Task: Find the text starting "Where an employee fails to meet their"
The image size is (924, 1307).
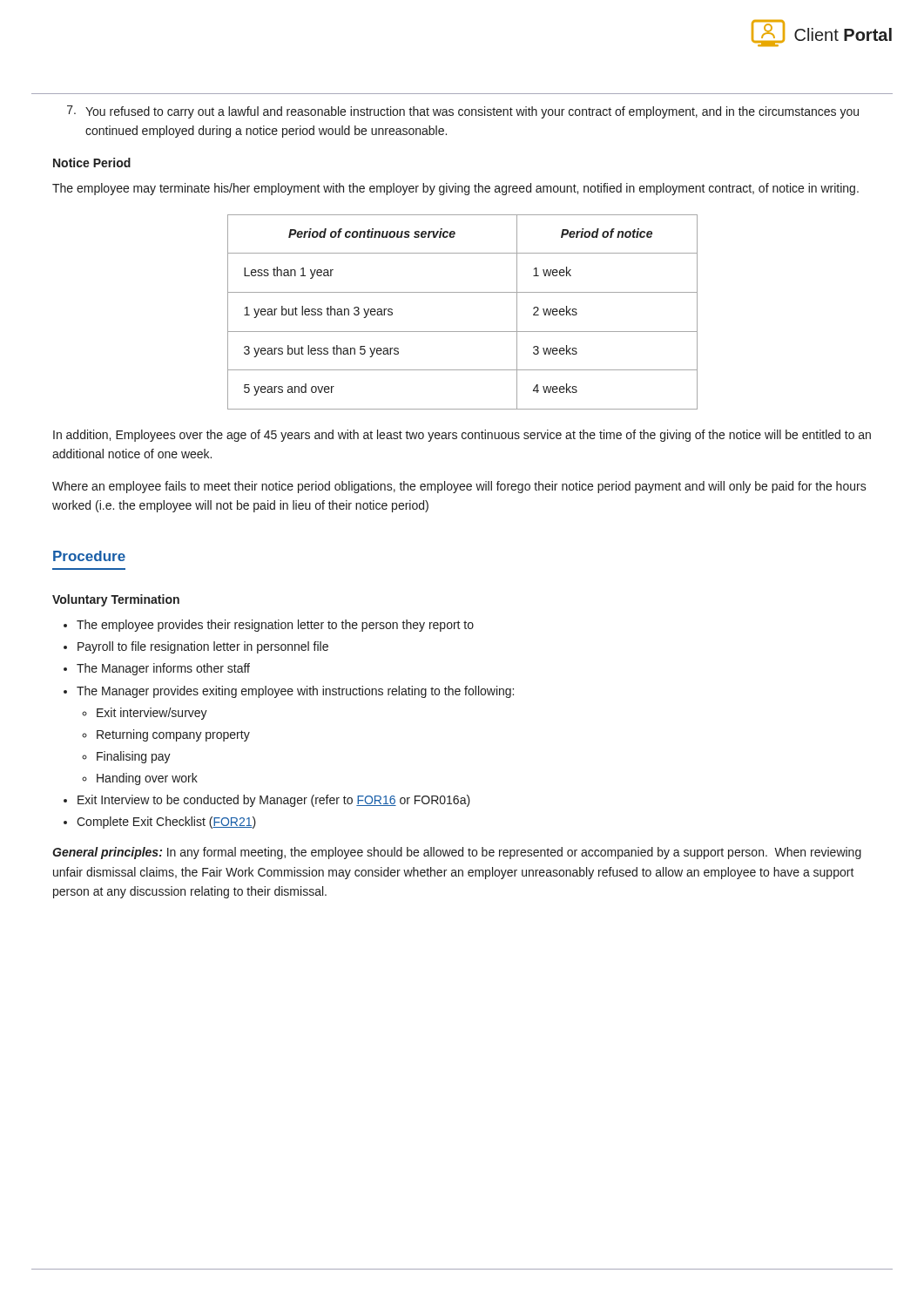Action: (x=459, y=495)
